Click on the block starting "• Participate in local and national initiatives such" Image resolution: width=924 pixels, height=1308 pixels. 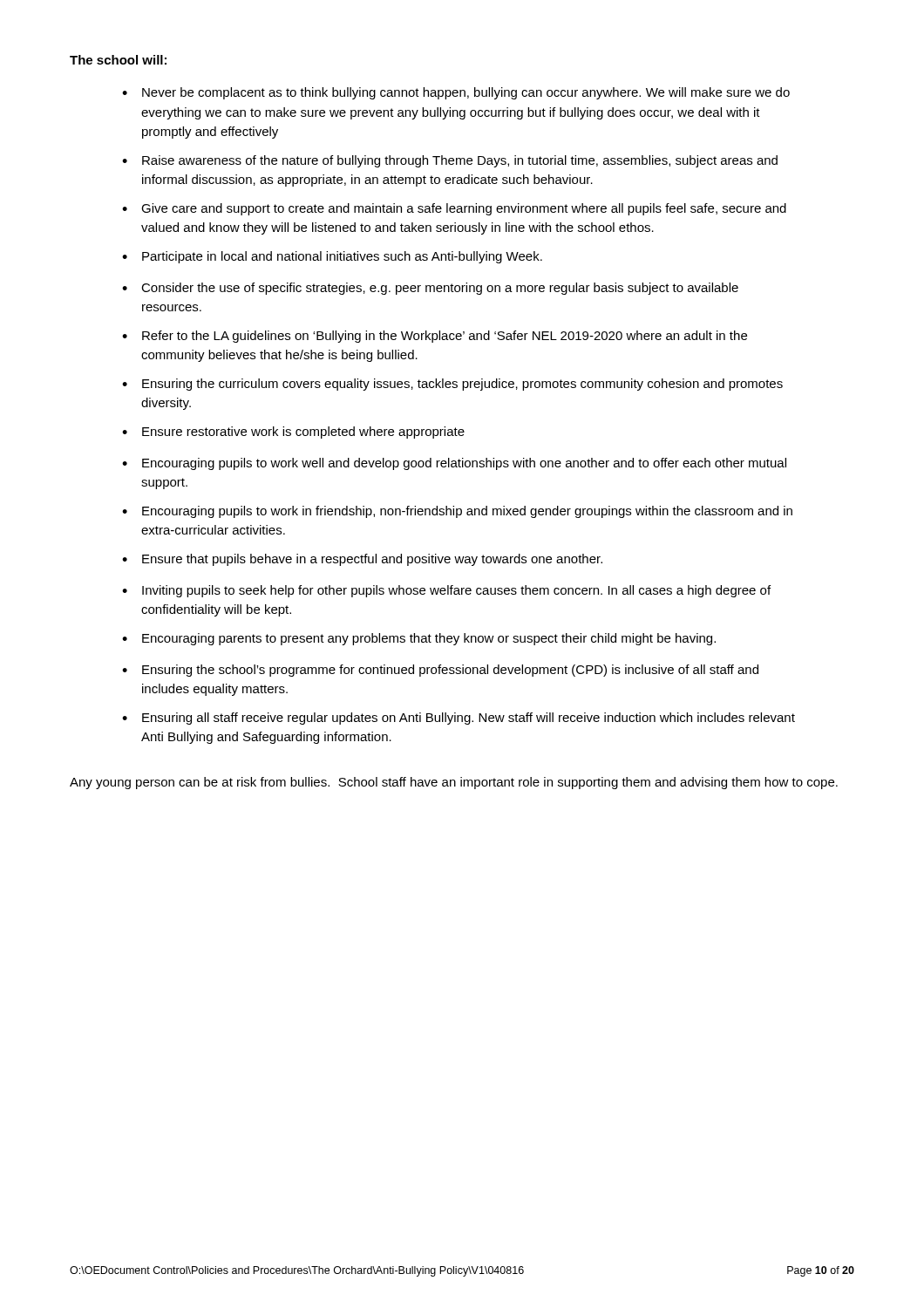(x=462, y=258)
